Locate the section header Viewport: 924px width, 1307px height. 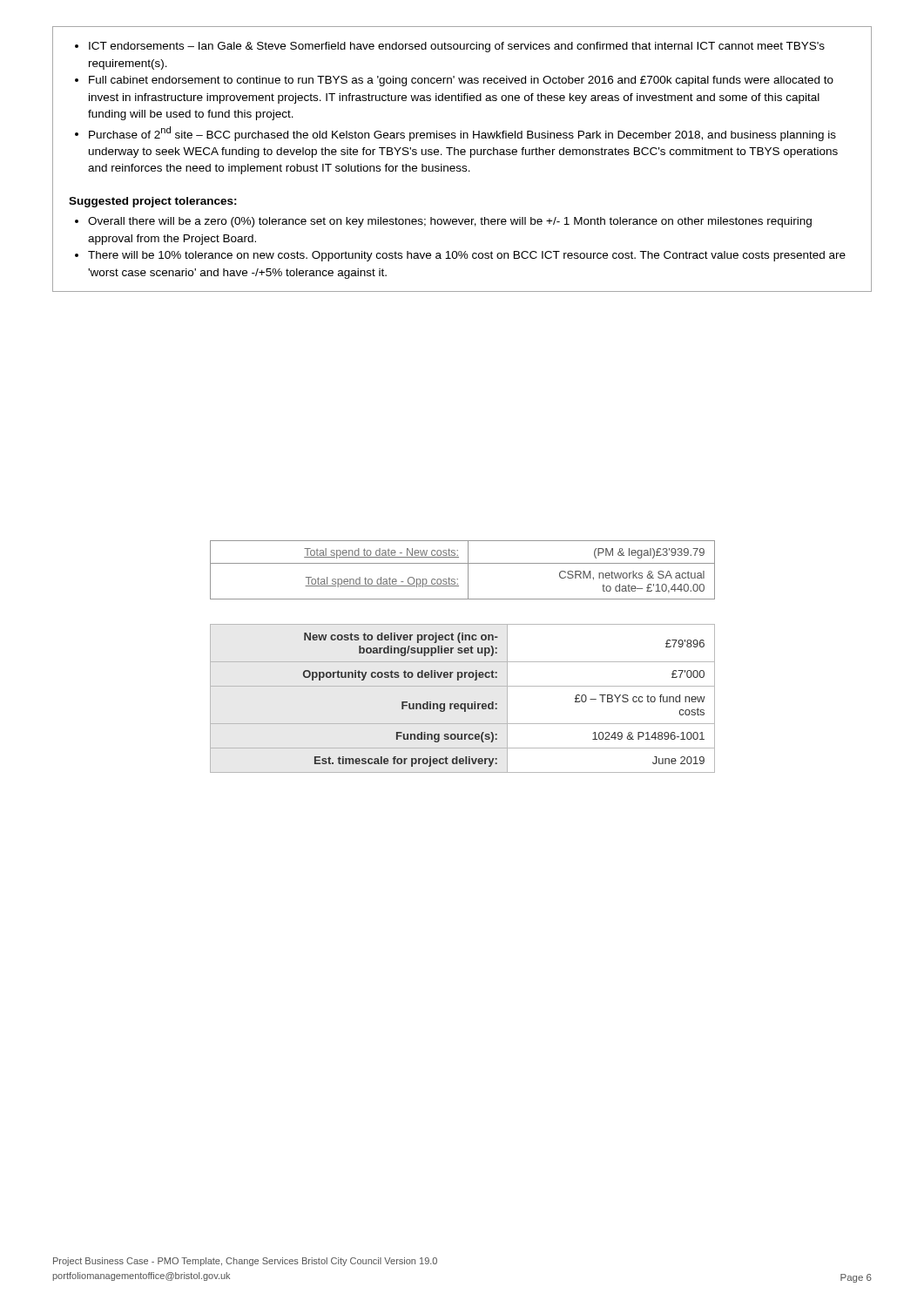click(x=153, y=201)
